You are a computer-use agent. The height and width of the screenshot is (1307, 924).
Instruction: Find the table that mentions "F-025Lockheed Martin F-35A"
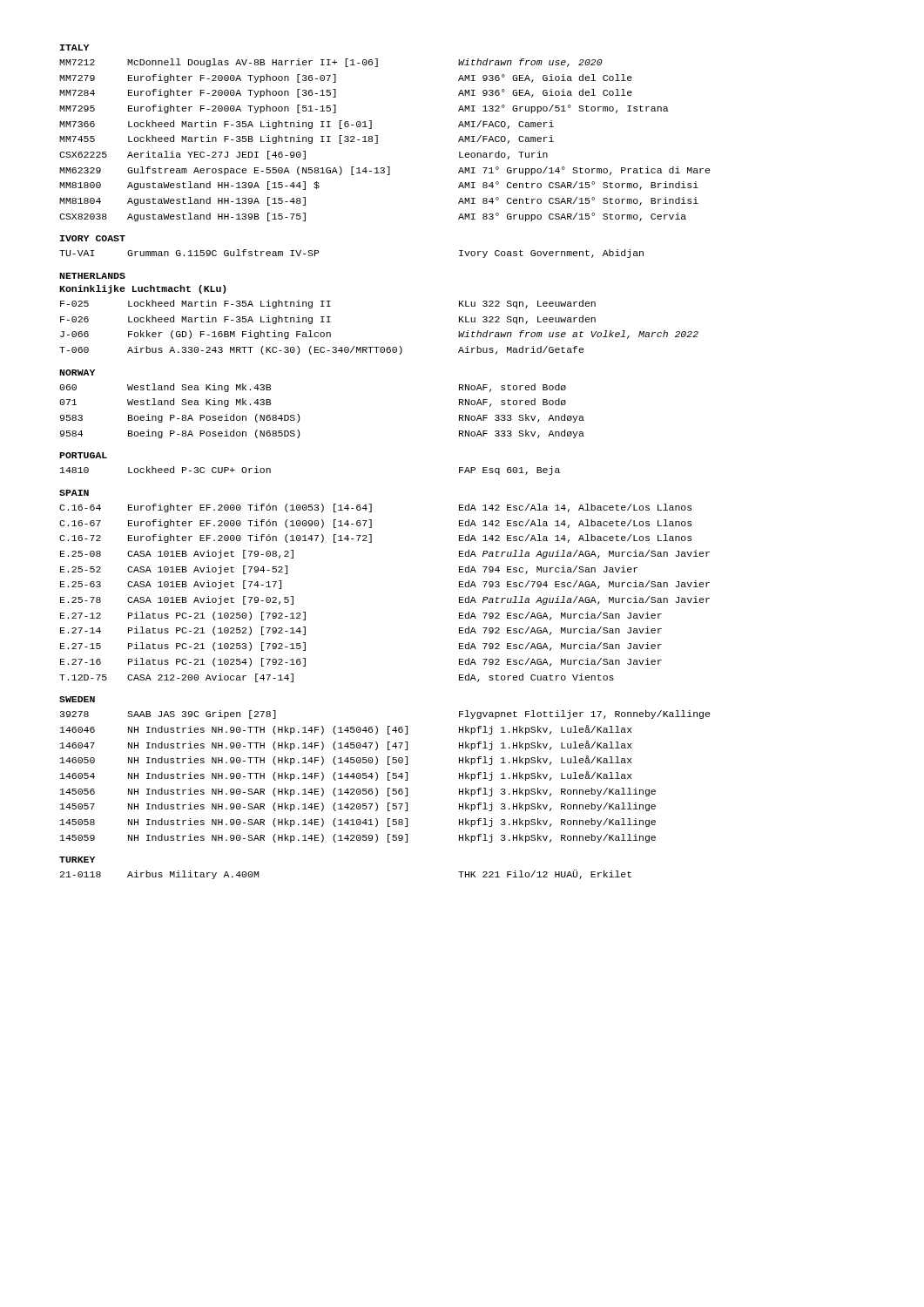pyautogui.click(x=462, y=328)
